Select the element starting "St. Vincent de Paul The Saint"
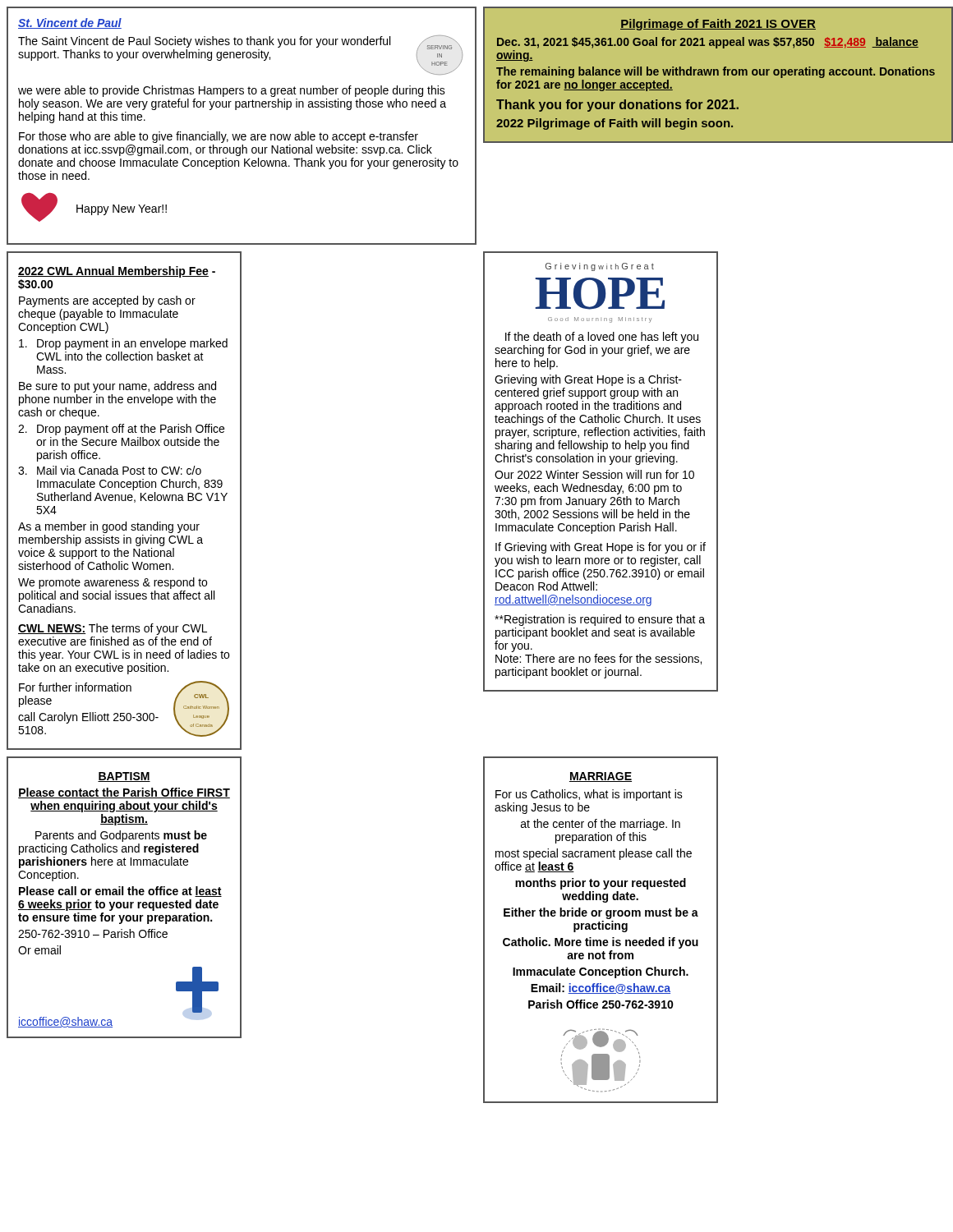Screen dimensions: 1232x953 point(242,122)
